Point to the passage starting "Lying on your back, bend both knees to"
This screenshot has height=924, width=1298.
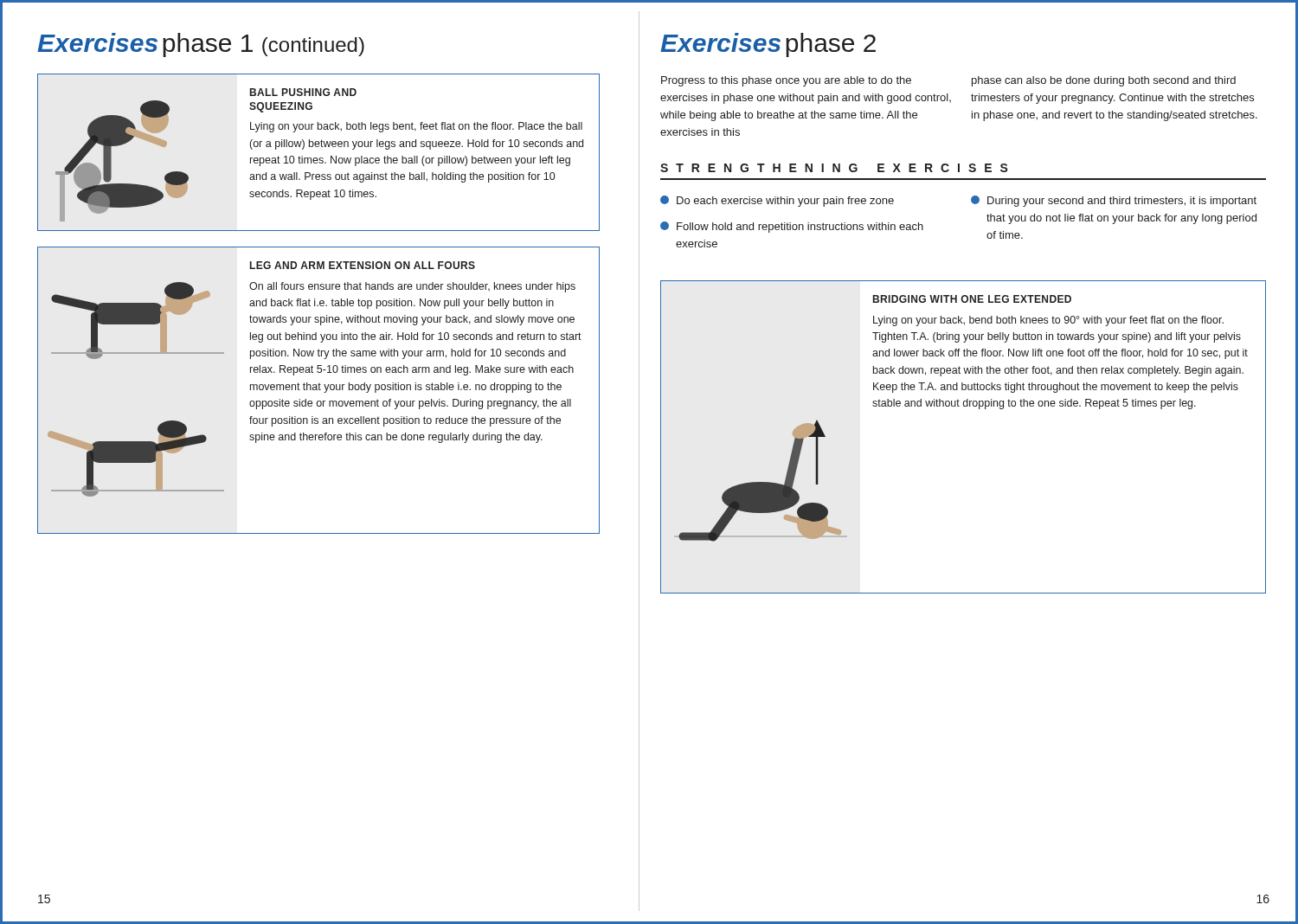point(1060,362)
